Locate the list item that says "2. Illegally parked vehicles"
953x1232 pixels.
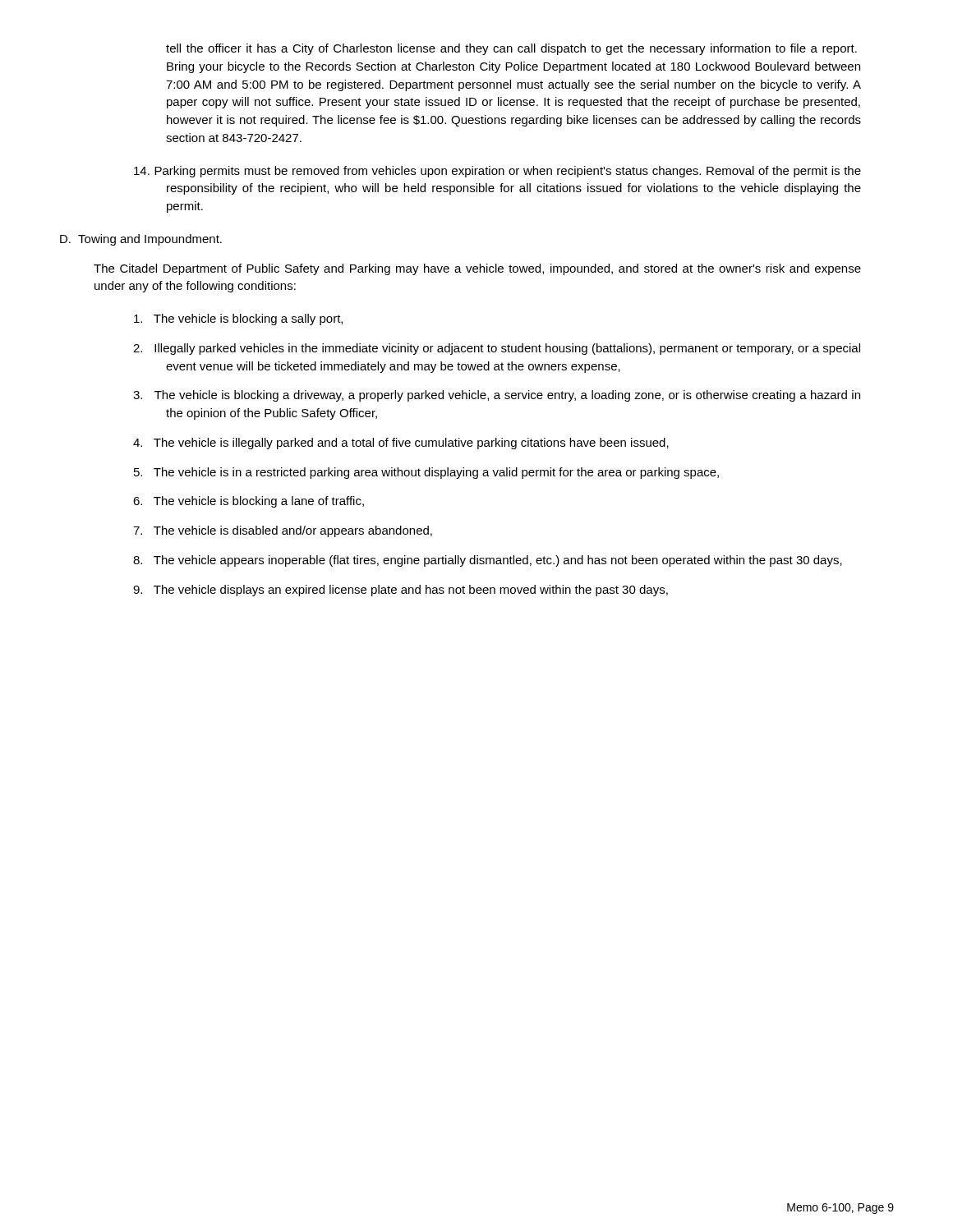(497, 357)
